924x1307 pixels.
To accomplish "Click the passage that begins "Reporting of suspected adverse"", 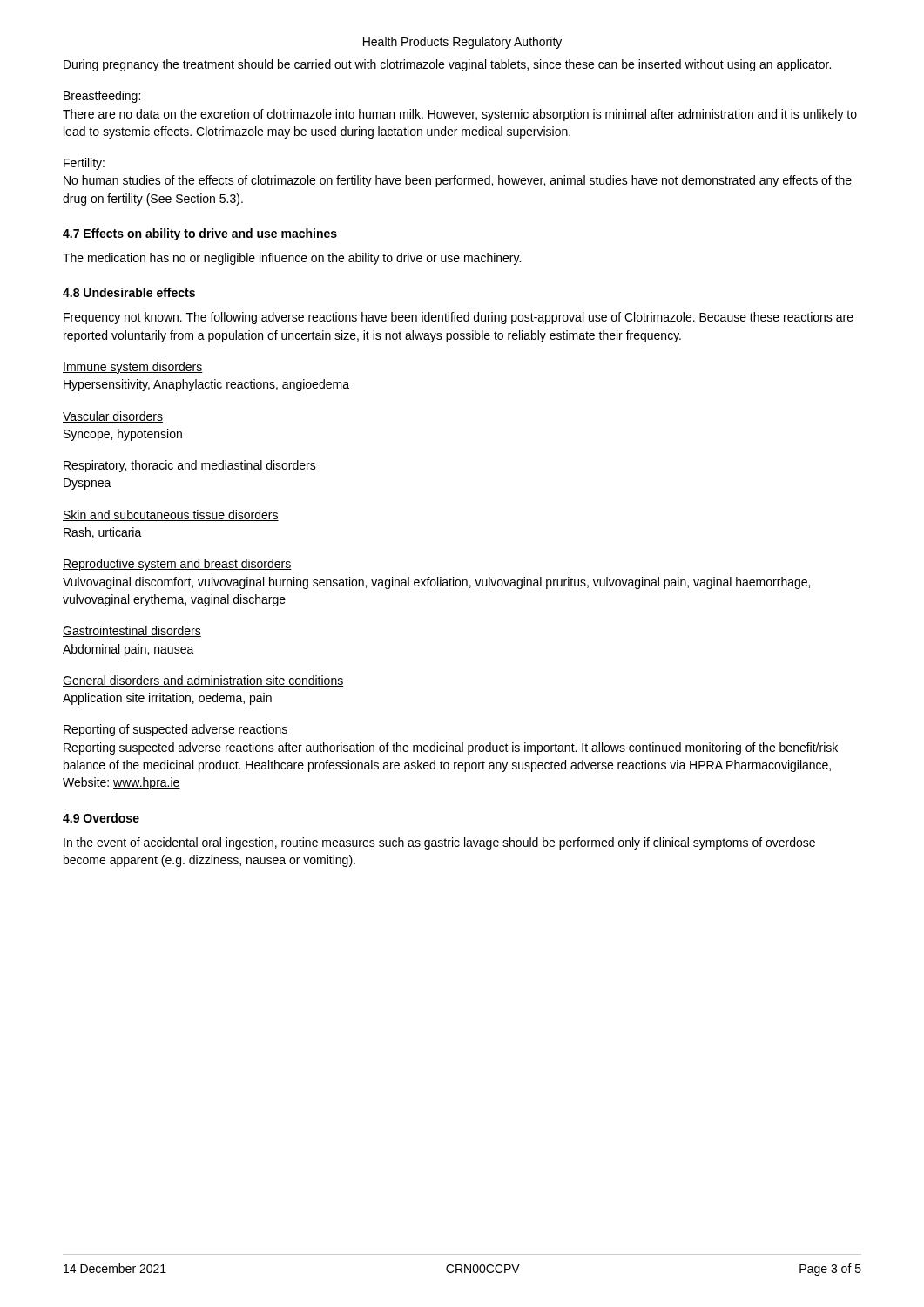I will 450,756.
